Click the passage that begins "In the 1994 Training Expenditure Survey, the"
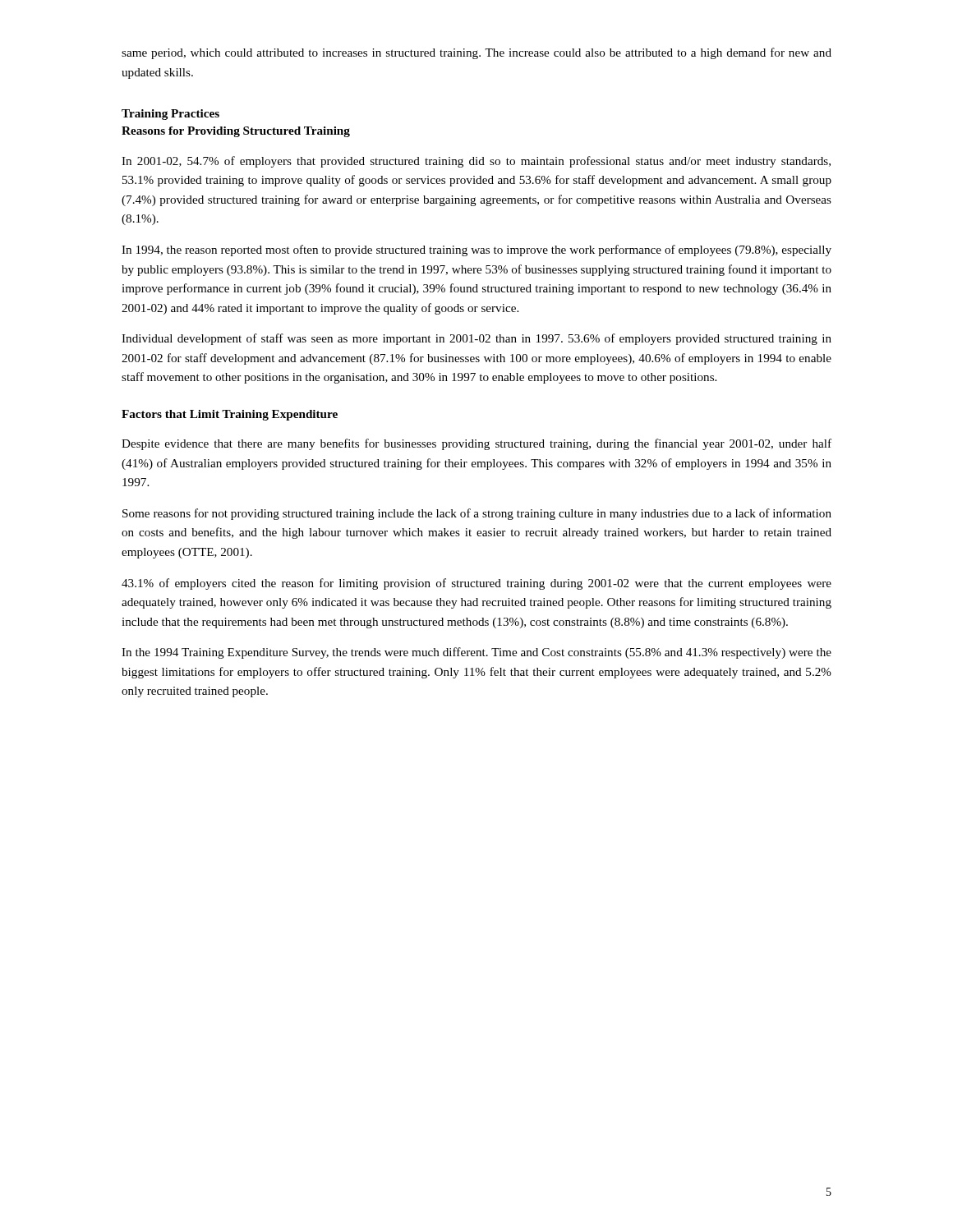The image size is (953, 1232). click(476, 671)
